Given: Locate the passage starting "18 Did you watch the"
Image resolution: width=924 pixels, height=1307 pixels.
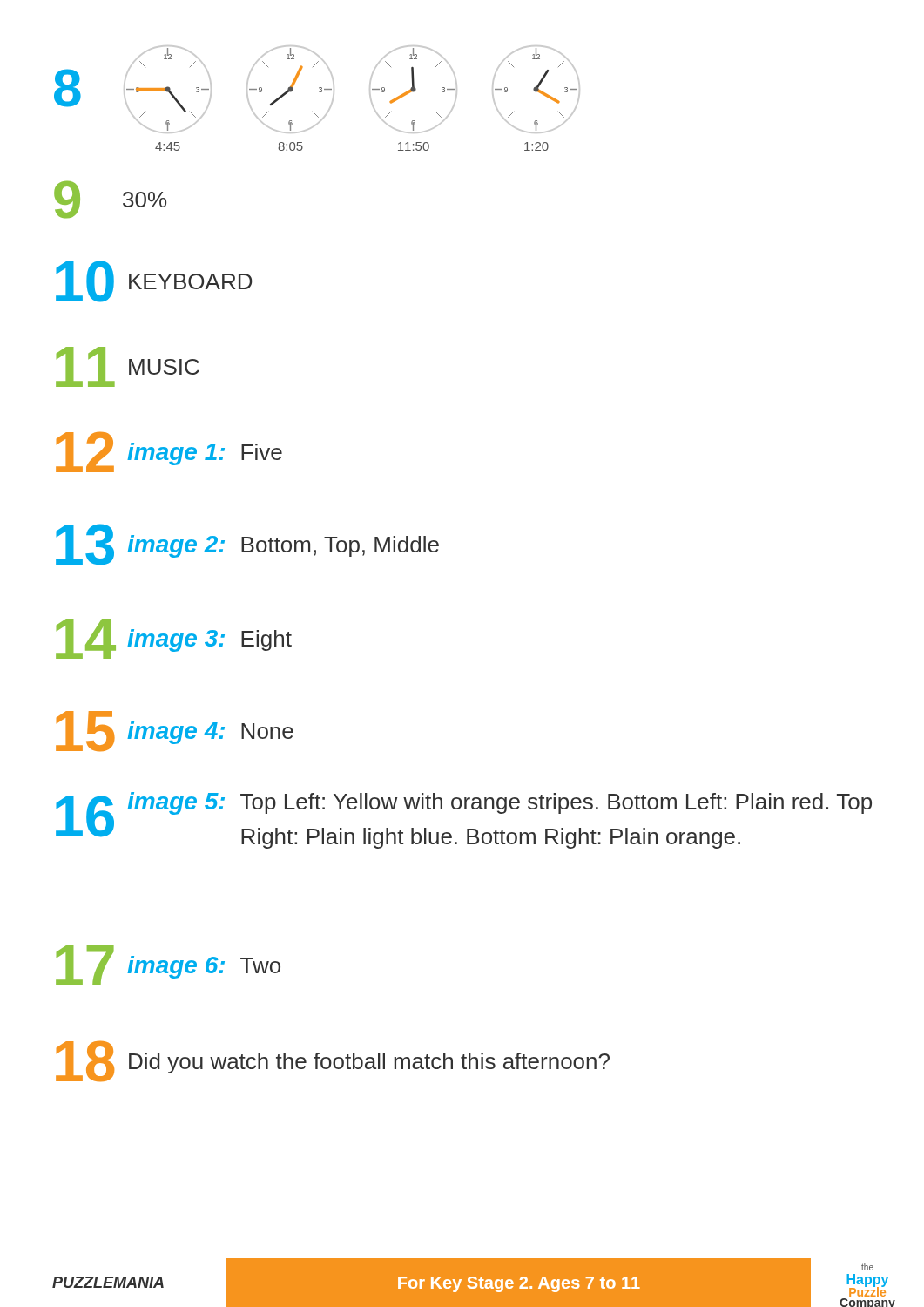Looking at the screenshot, I should coord(331,1061).
